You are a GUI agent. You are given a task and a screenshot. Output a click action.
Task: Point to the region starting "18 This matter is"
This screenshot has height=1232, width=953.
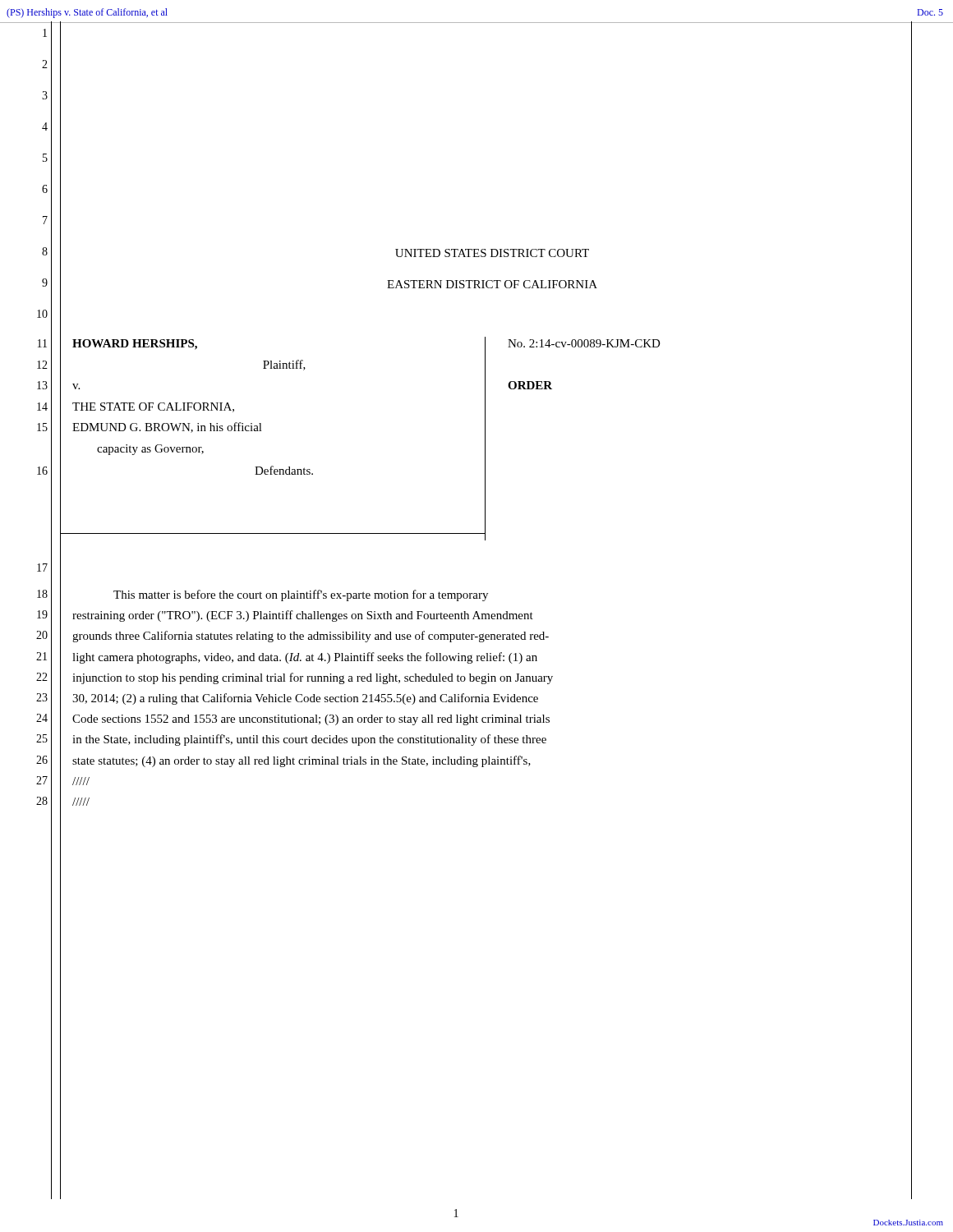tap(456, 699)
